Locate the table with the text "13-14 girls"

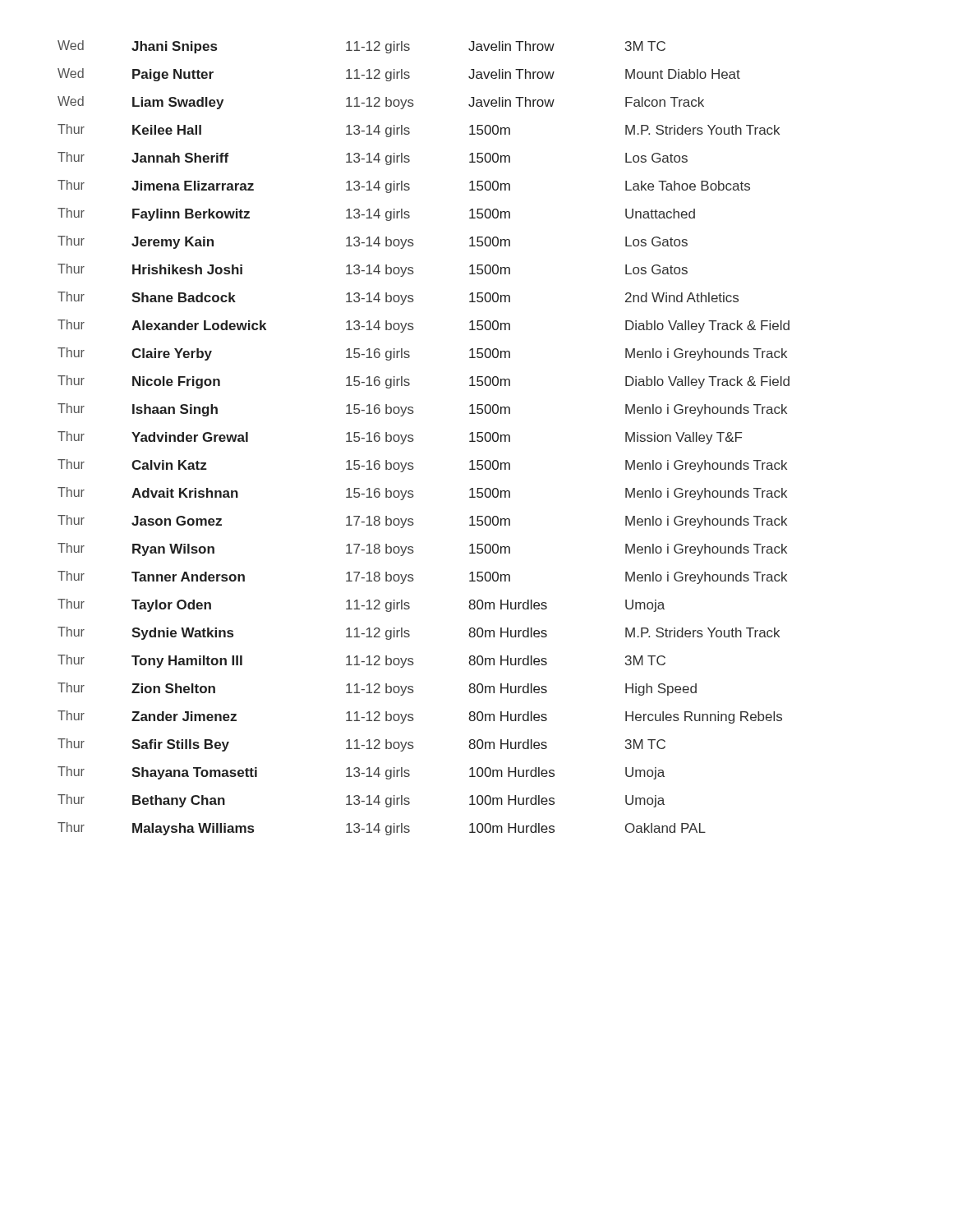(476, 438)
